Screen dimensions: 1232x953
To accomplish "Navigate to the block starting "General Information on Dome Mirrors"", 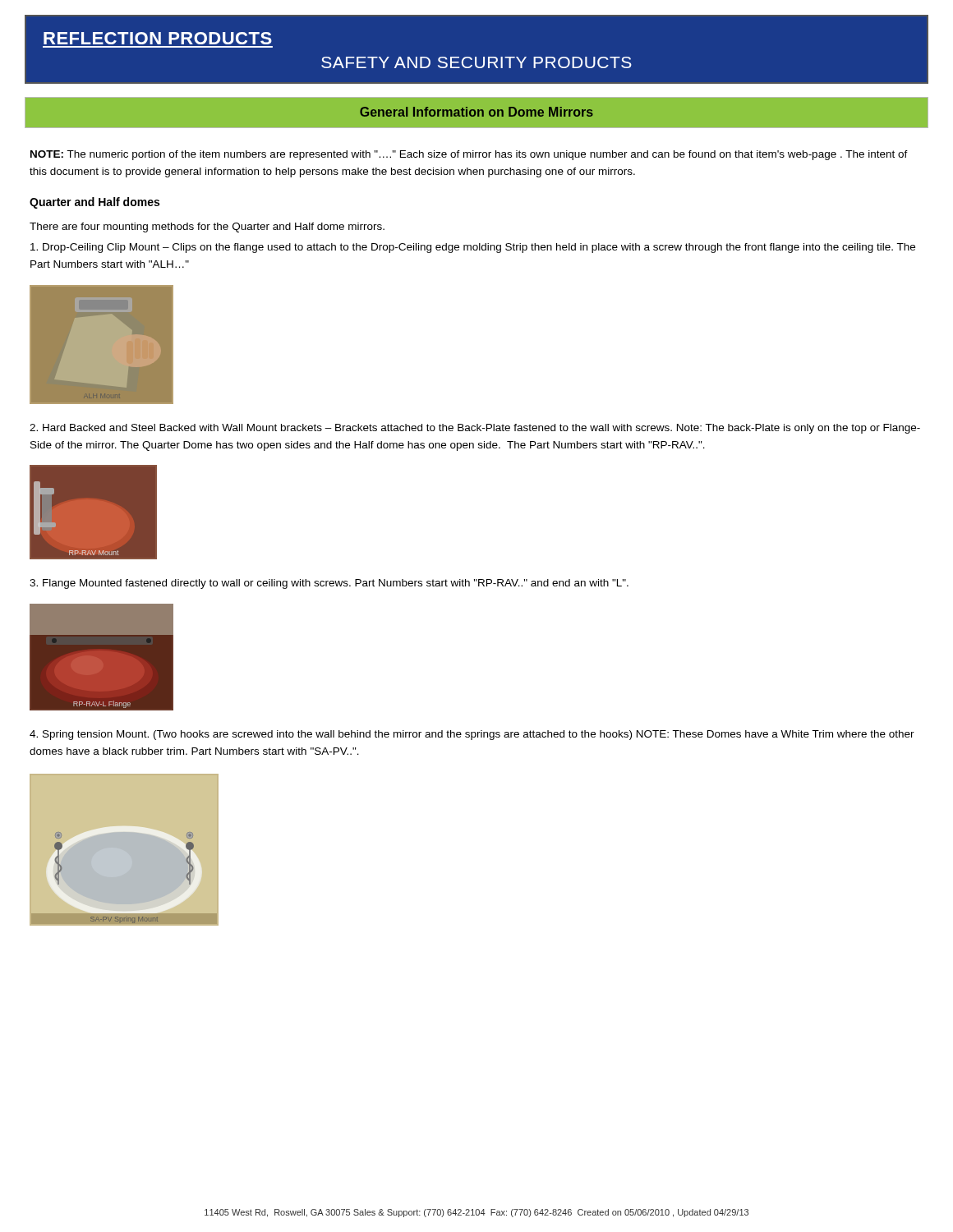I will 476,112.
